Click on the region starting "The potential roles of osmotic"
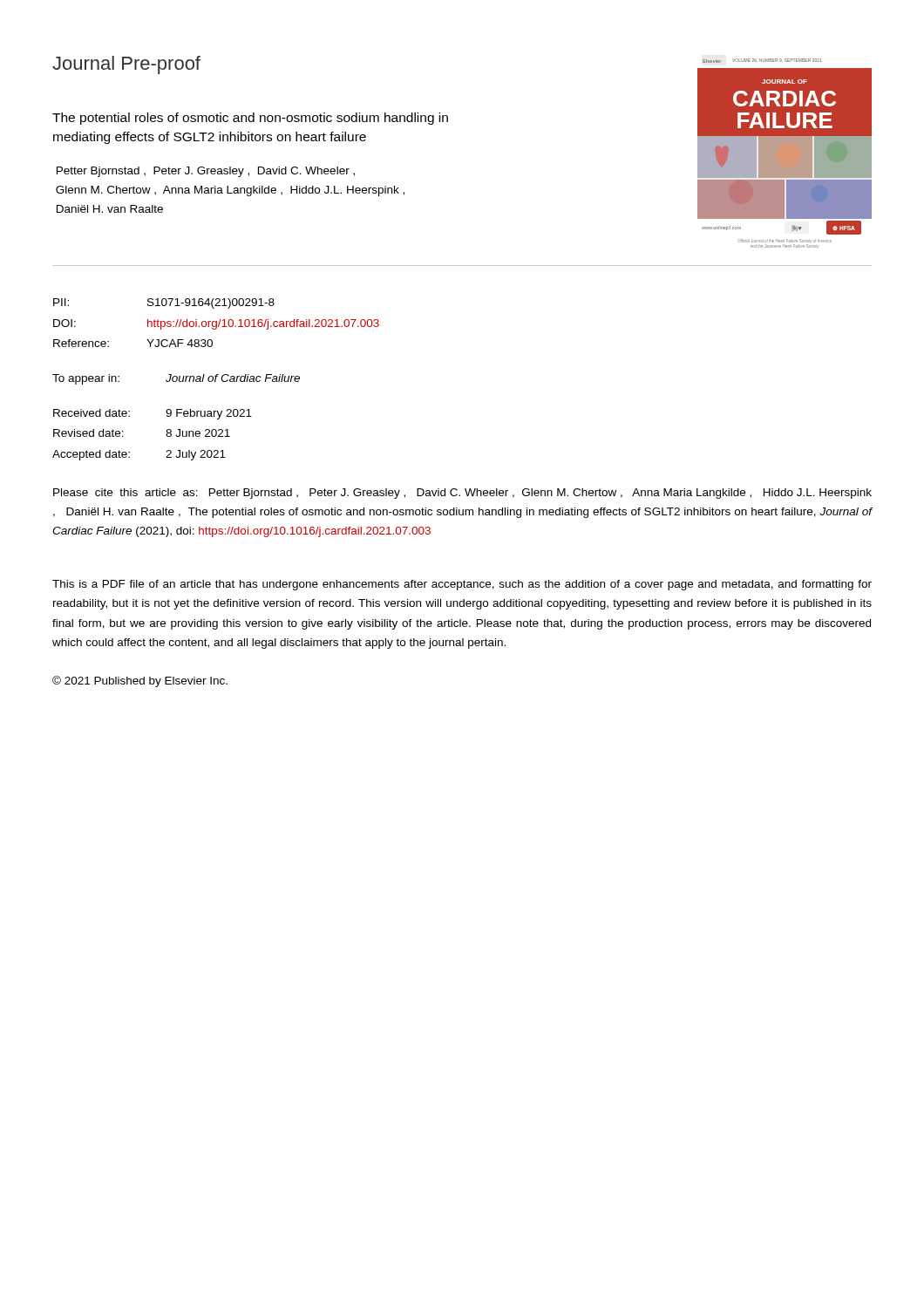The width and height of the screenshot is (924, 1308). click(x=251, y=127)
